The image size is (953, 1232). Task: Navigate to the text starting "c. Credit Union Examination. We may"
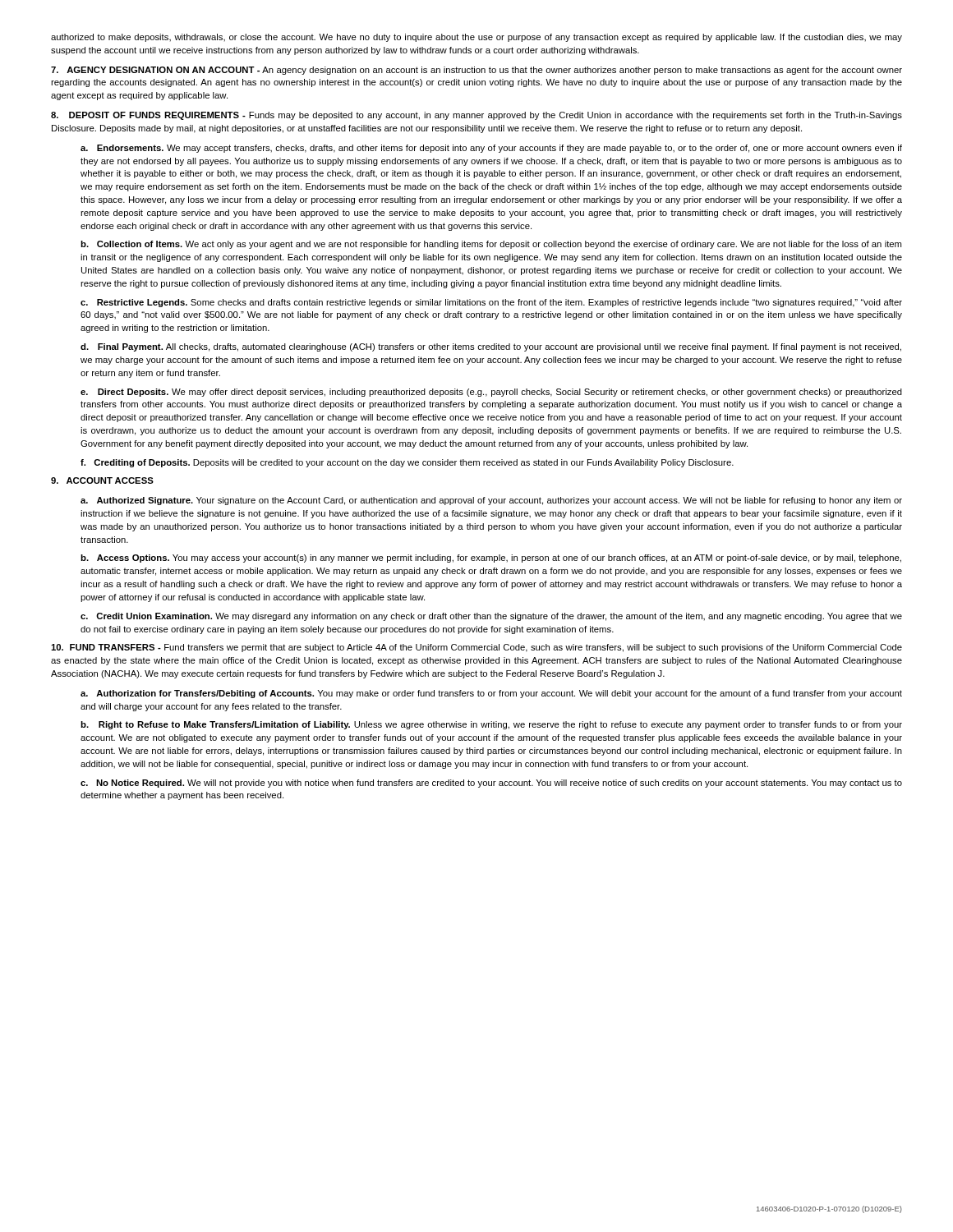point(491,622)
